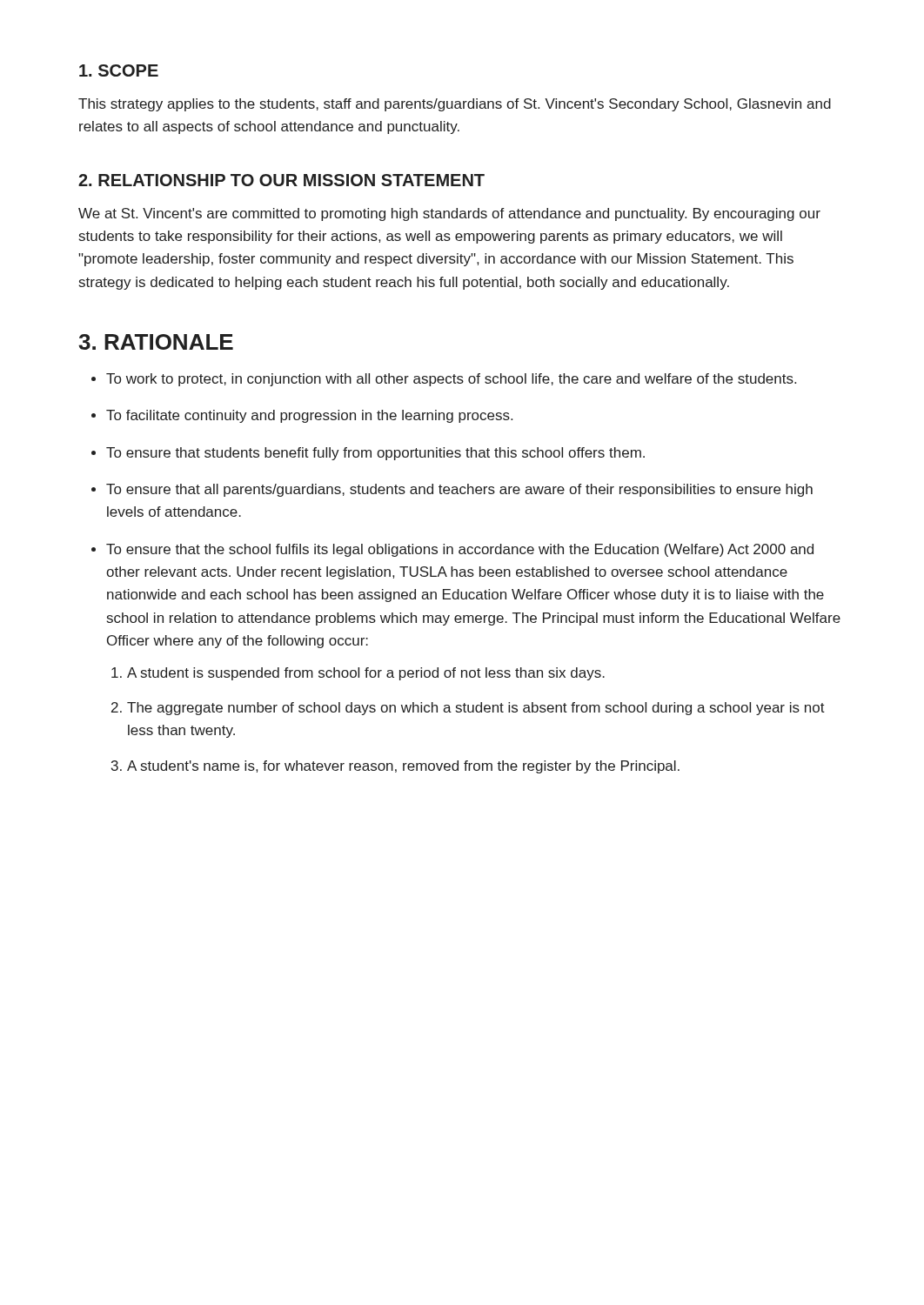Locate the text block containing "This strategy applies to"
Screen dimensions: 1305x924
(x=455, y=115)
